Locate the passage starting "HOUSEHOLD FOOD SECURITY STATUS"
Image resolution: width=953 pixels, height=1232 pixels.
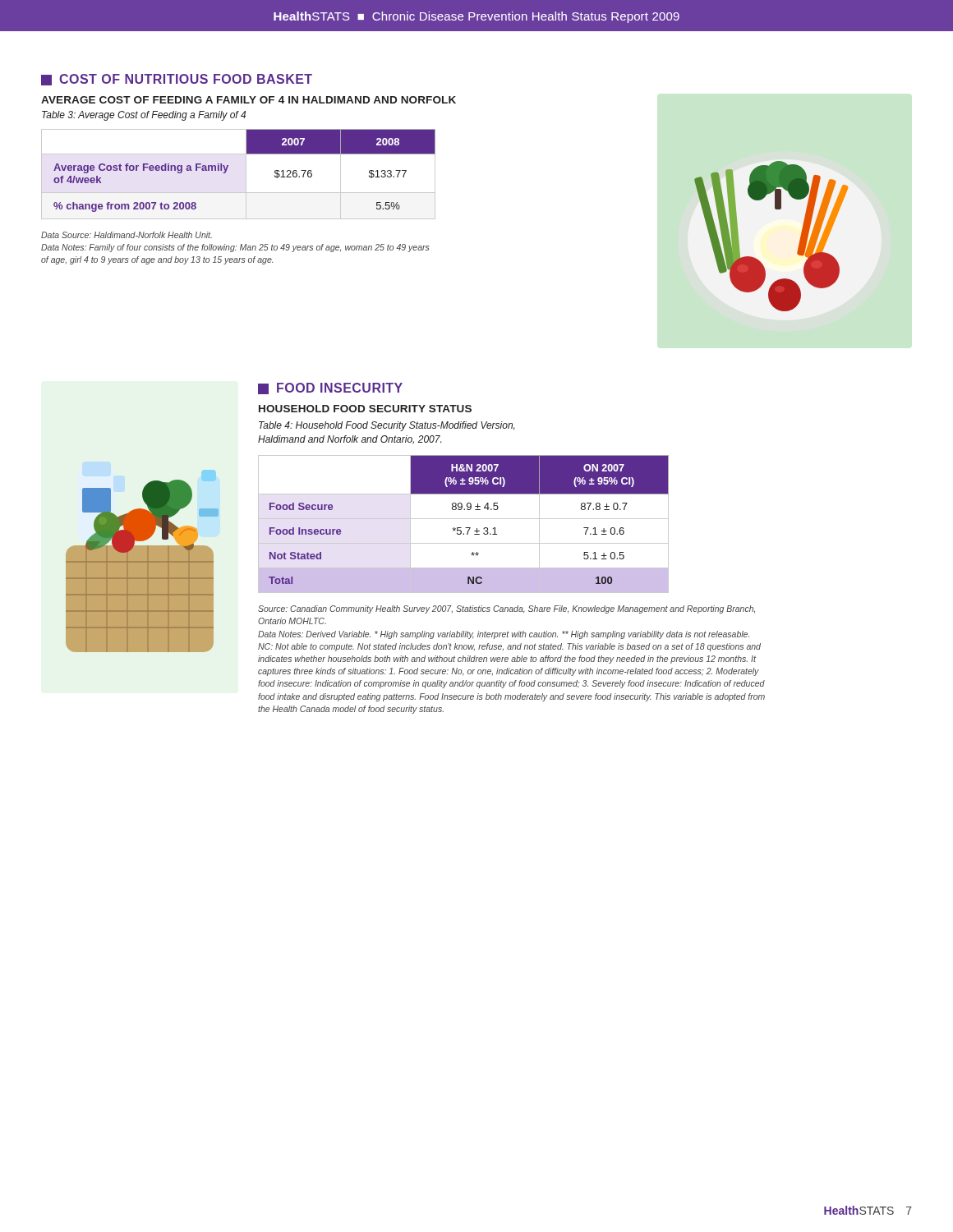(x=365, y=409)
